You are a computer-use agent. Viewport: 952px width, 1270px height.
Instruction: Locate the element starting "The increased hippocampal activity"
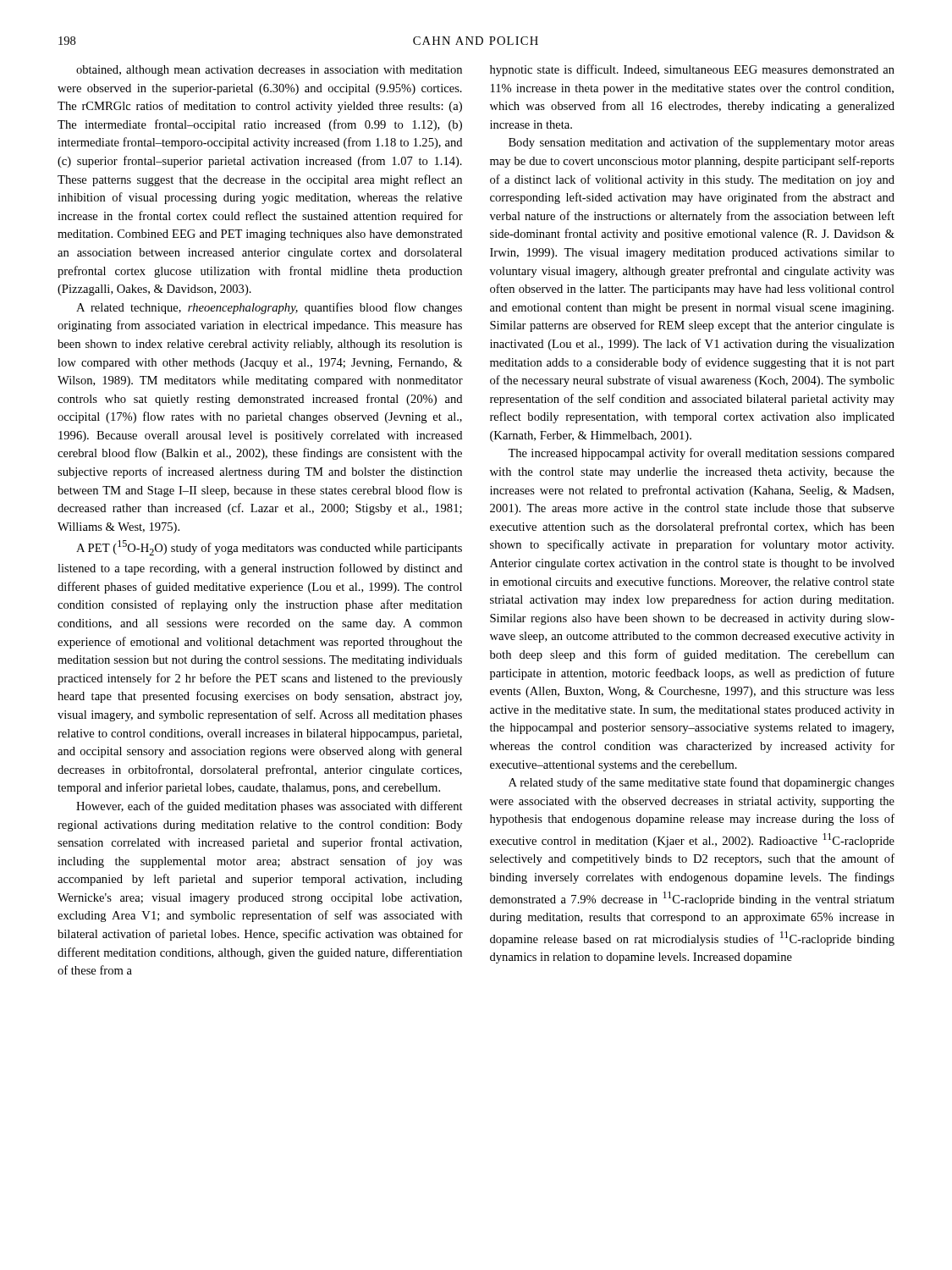(692, 609)
